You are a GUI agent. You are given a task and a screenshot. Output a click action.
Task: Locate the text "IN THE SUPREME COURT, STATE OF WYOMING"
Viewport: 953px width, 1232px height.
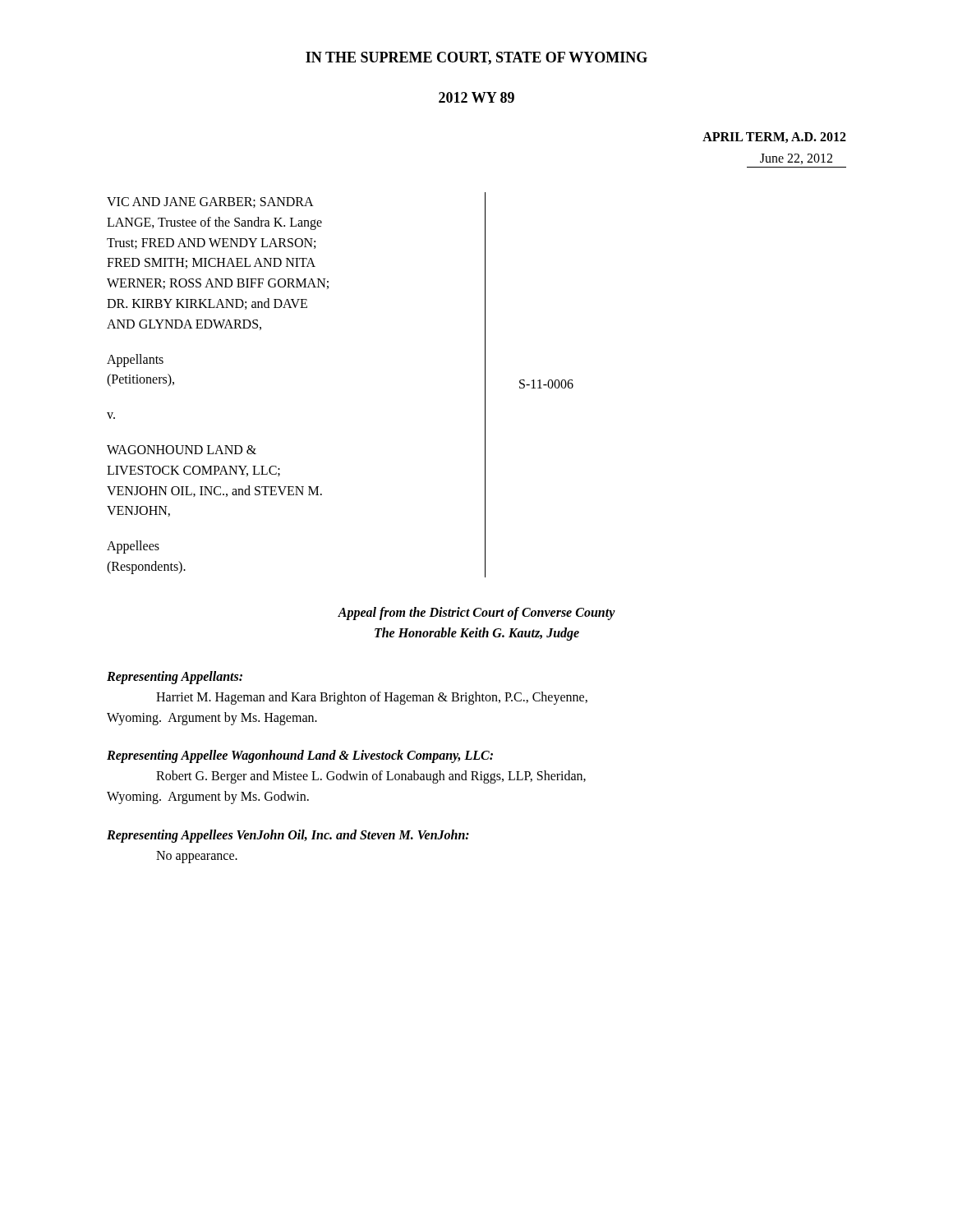click(x=476, y=57)
